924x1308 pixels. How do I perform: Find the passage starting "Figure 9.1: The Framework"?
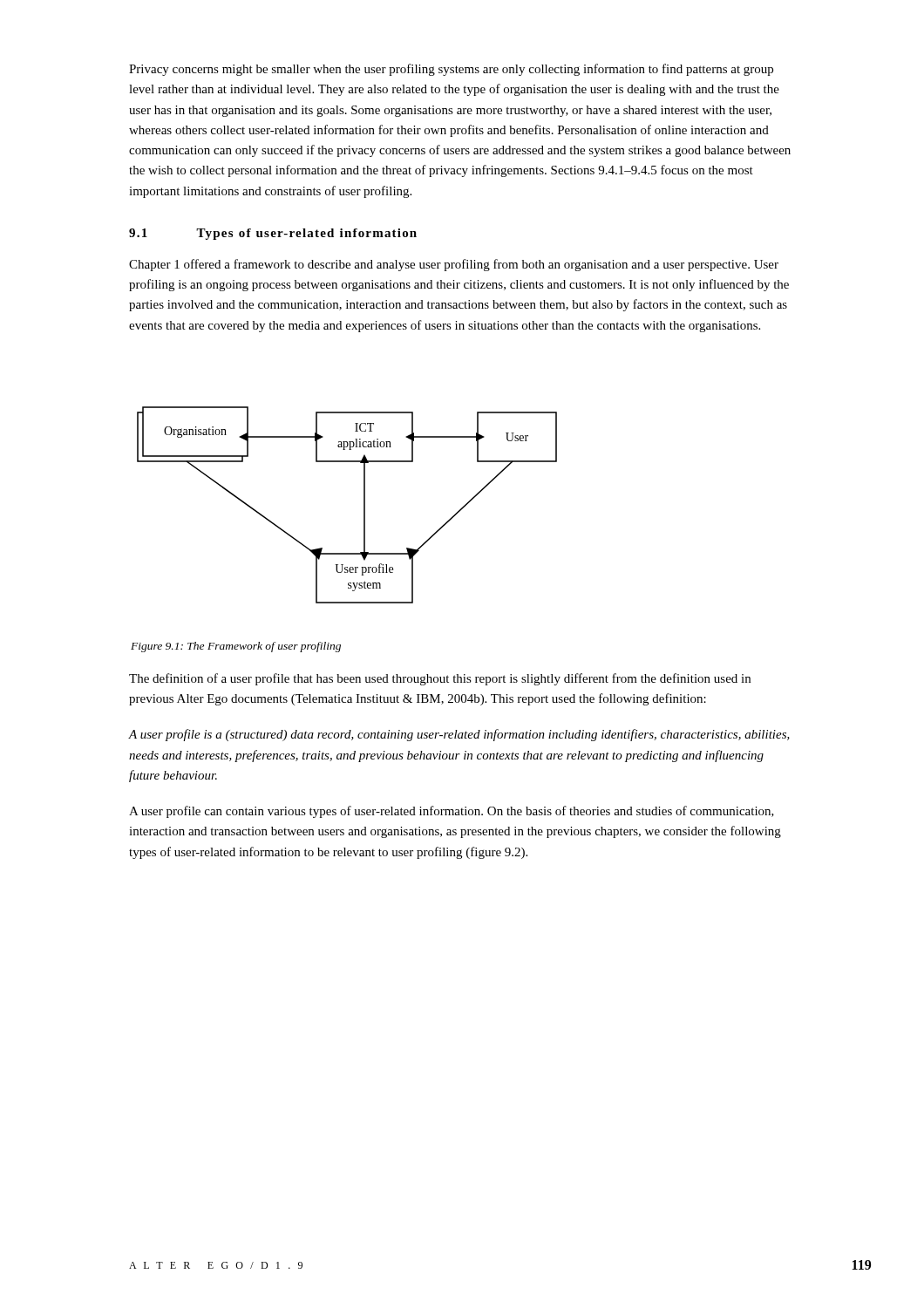pos(236,645)
